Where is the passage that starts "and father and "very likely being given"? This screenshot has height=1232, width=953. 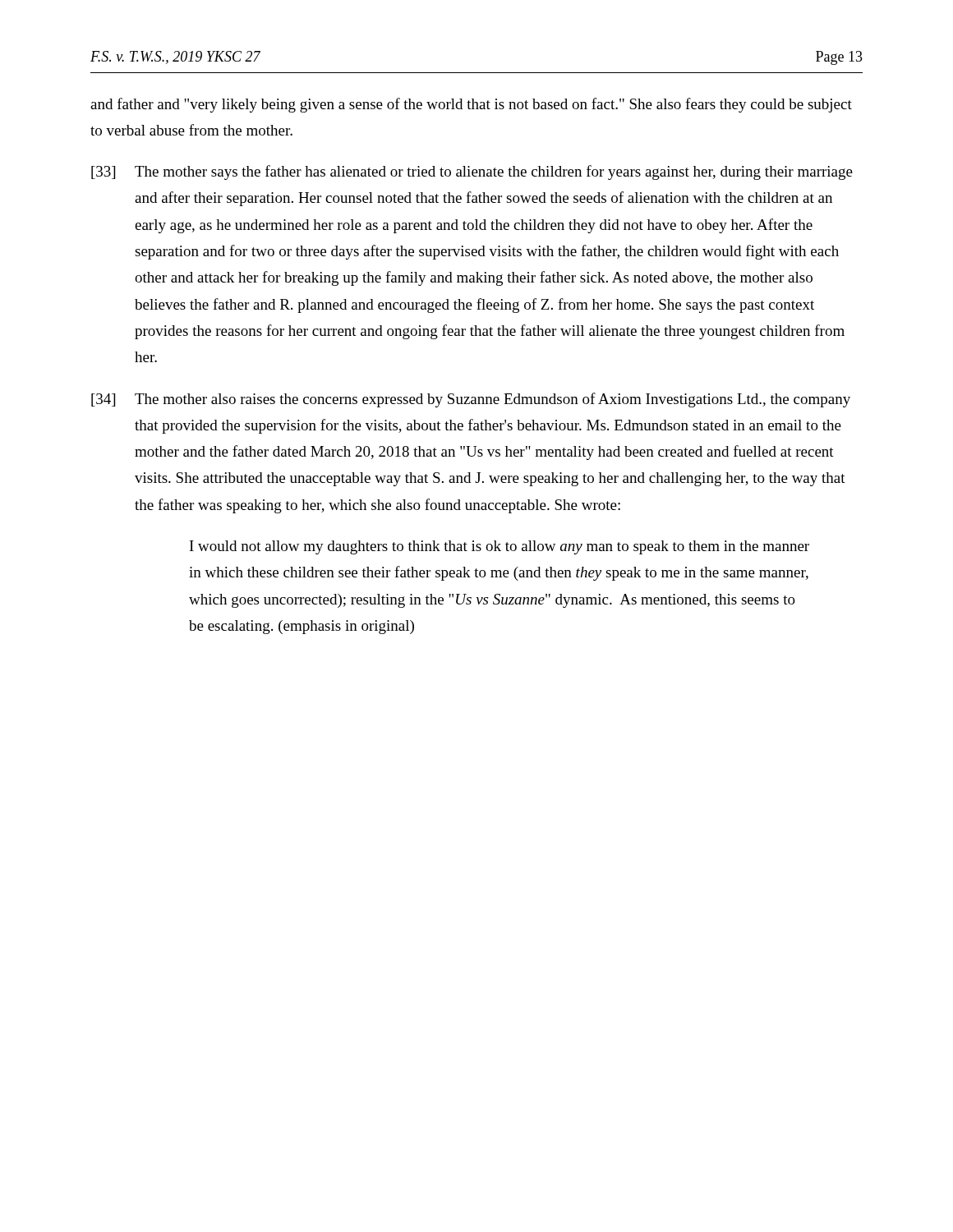471,117
